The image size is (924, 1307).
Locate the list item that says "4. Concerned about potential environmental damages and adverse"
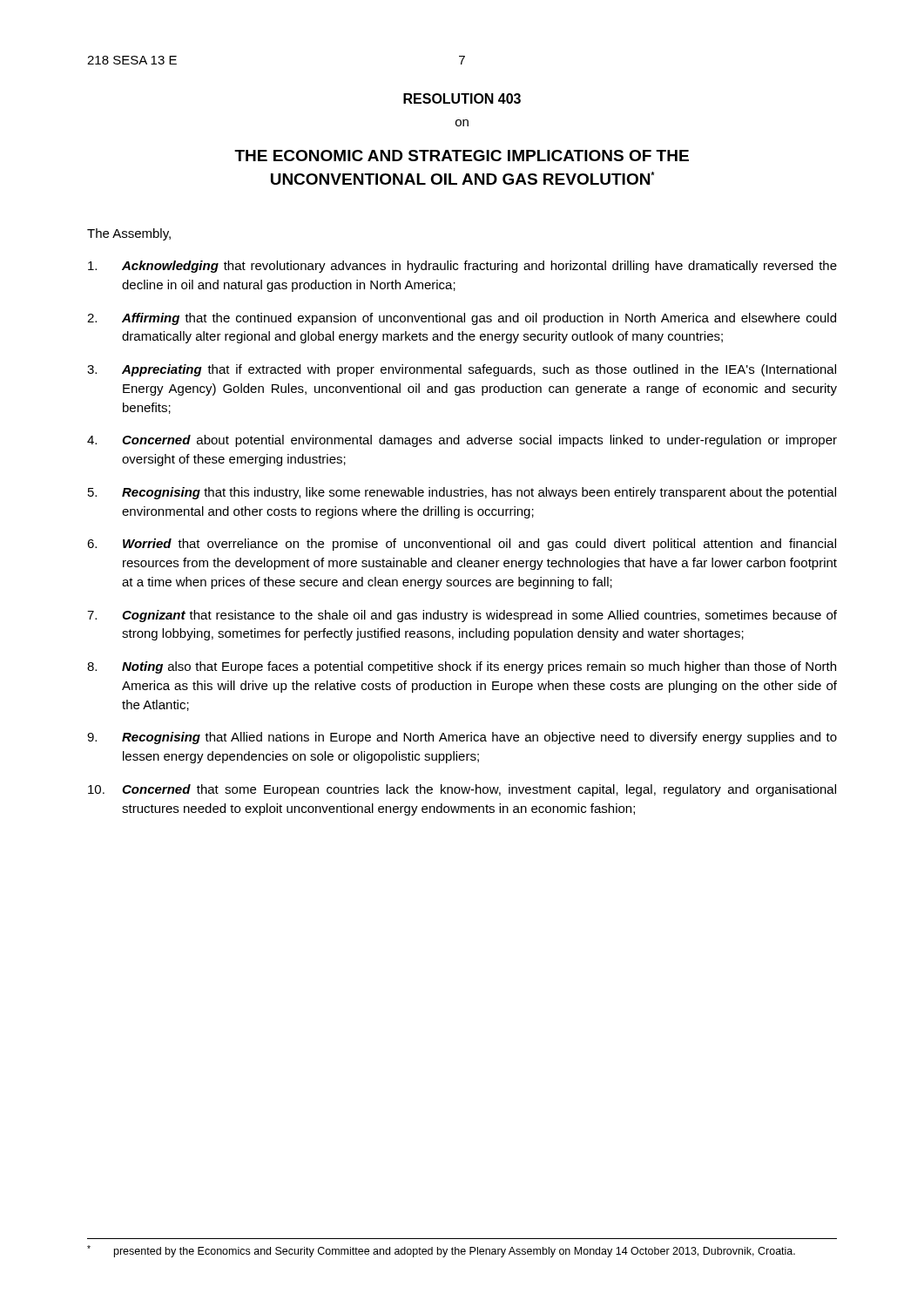tap(462, 450)
